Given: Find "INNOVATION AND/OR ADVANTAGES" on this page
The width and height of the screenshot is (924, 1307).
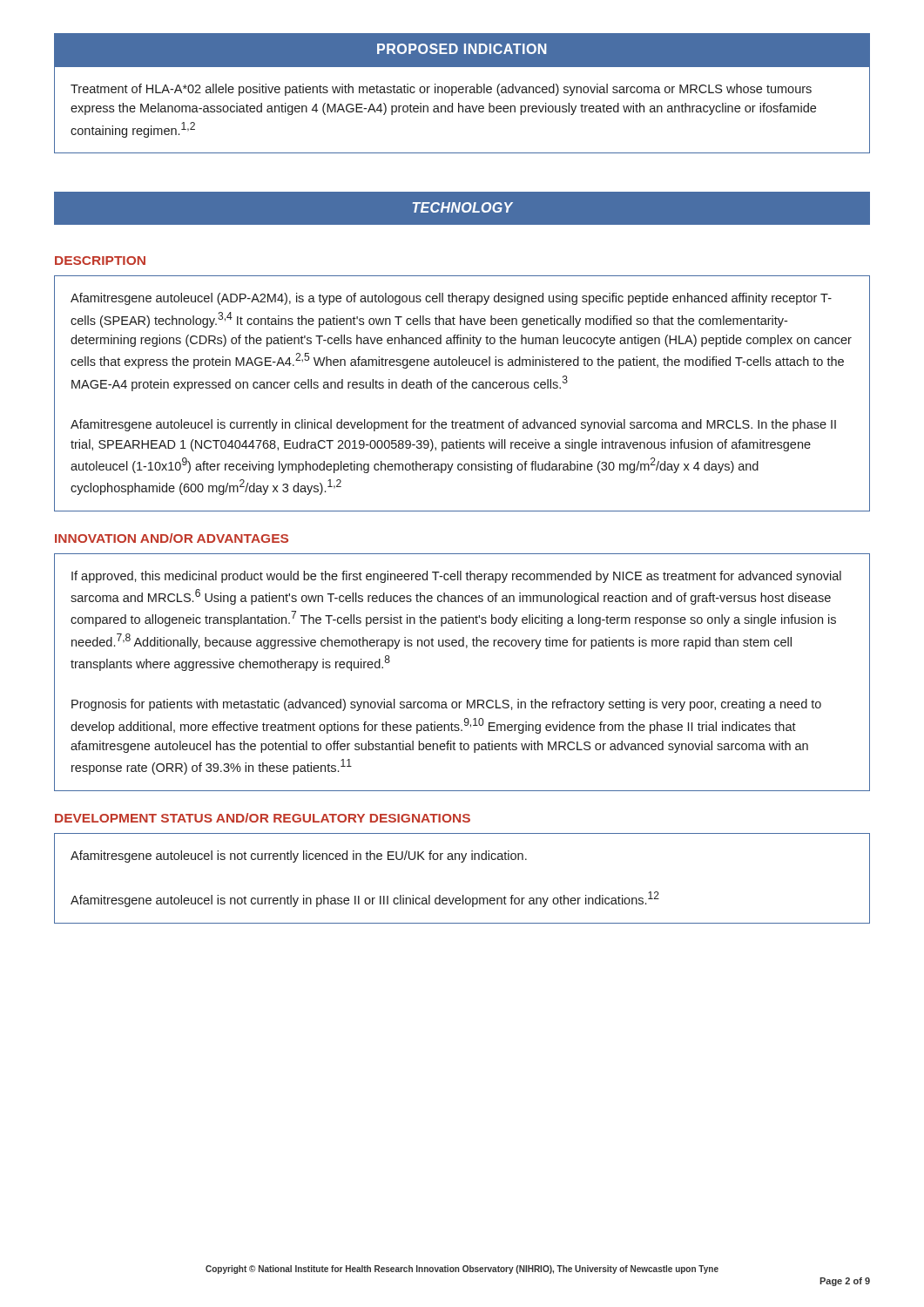Looking at the screenshot, I should [x=171, y=538].
